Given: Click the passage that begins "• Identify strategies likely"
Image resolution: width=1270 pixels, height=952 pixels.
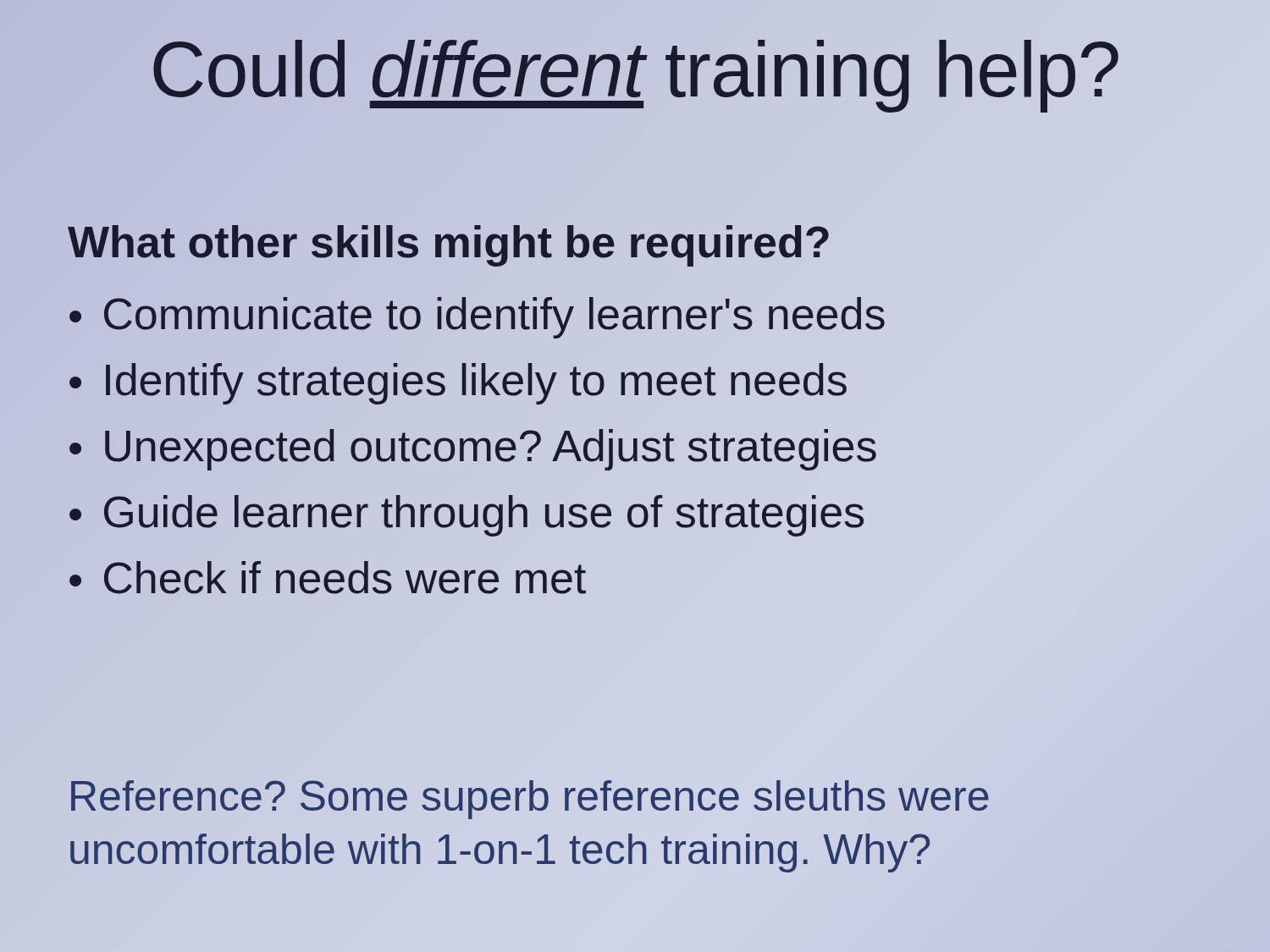Looking at the screenshot, I should click(458, 381).
